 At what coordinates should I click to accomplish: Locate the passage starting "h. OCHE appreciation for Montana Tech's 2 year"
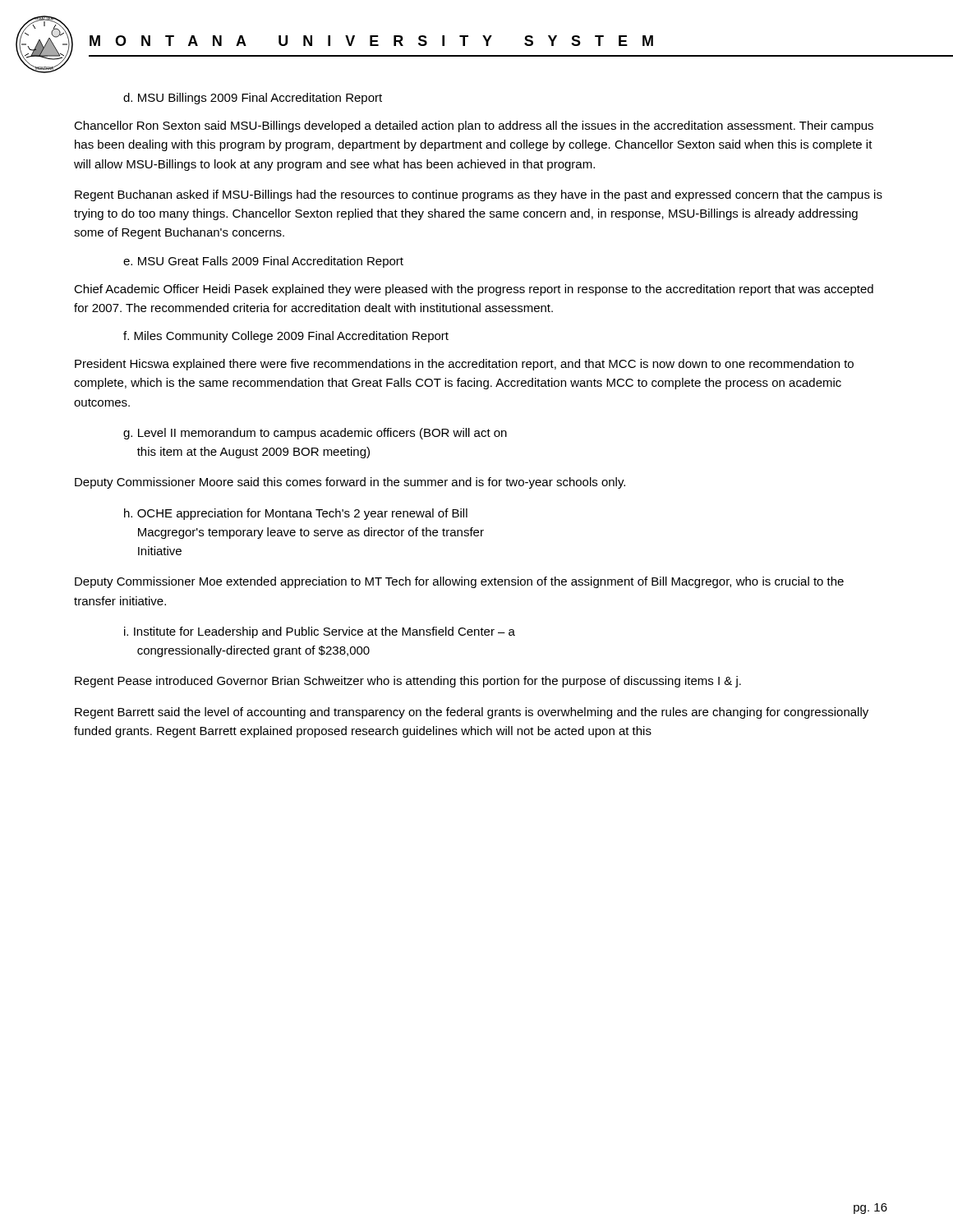304,532
